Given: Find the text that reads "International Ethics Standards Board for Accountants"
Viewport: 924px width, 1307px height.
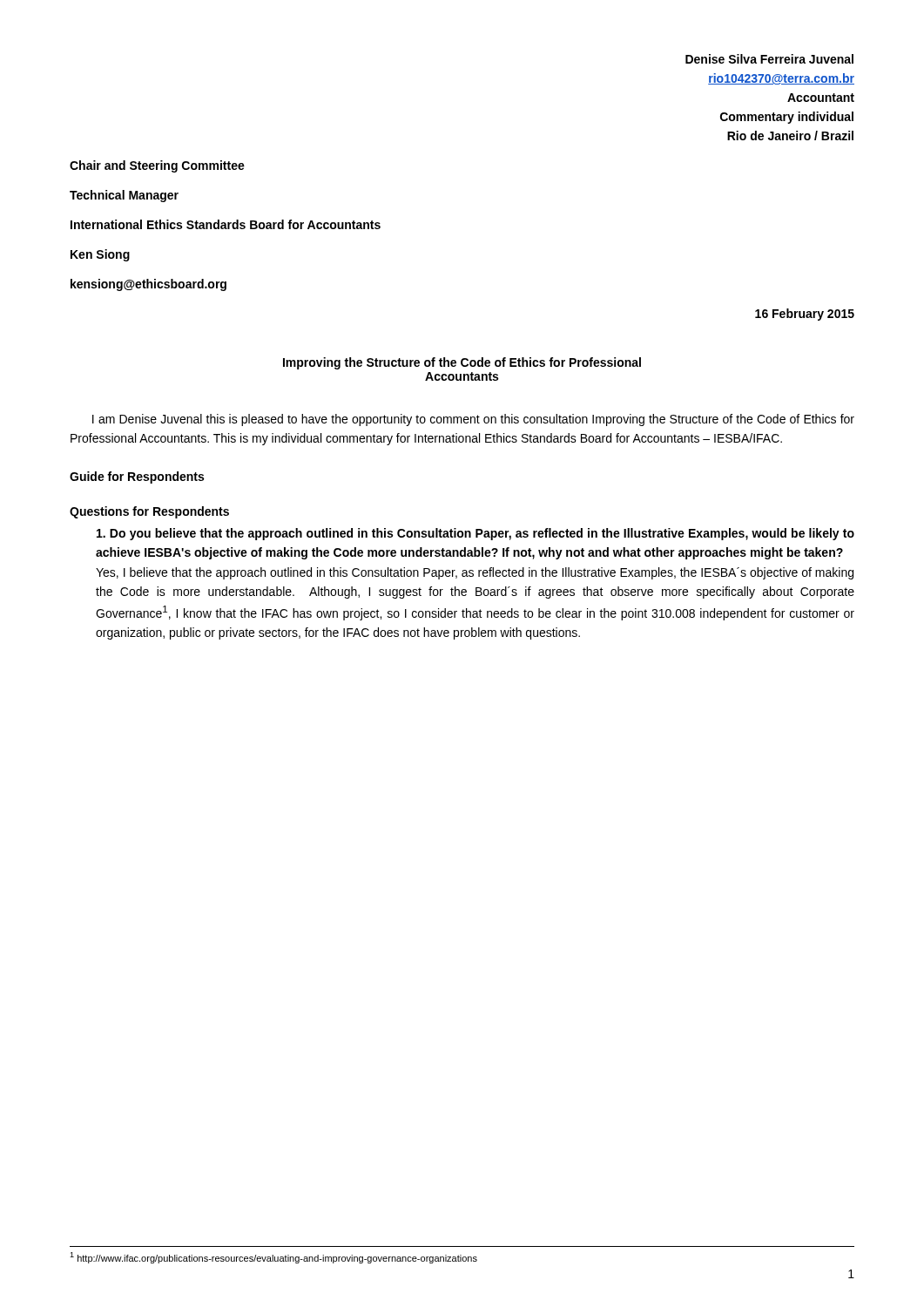Looking at the screenshot, I should pyautogui.click(x=225, y=225).
